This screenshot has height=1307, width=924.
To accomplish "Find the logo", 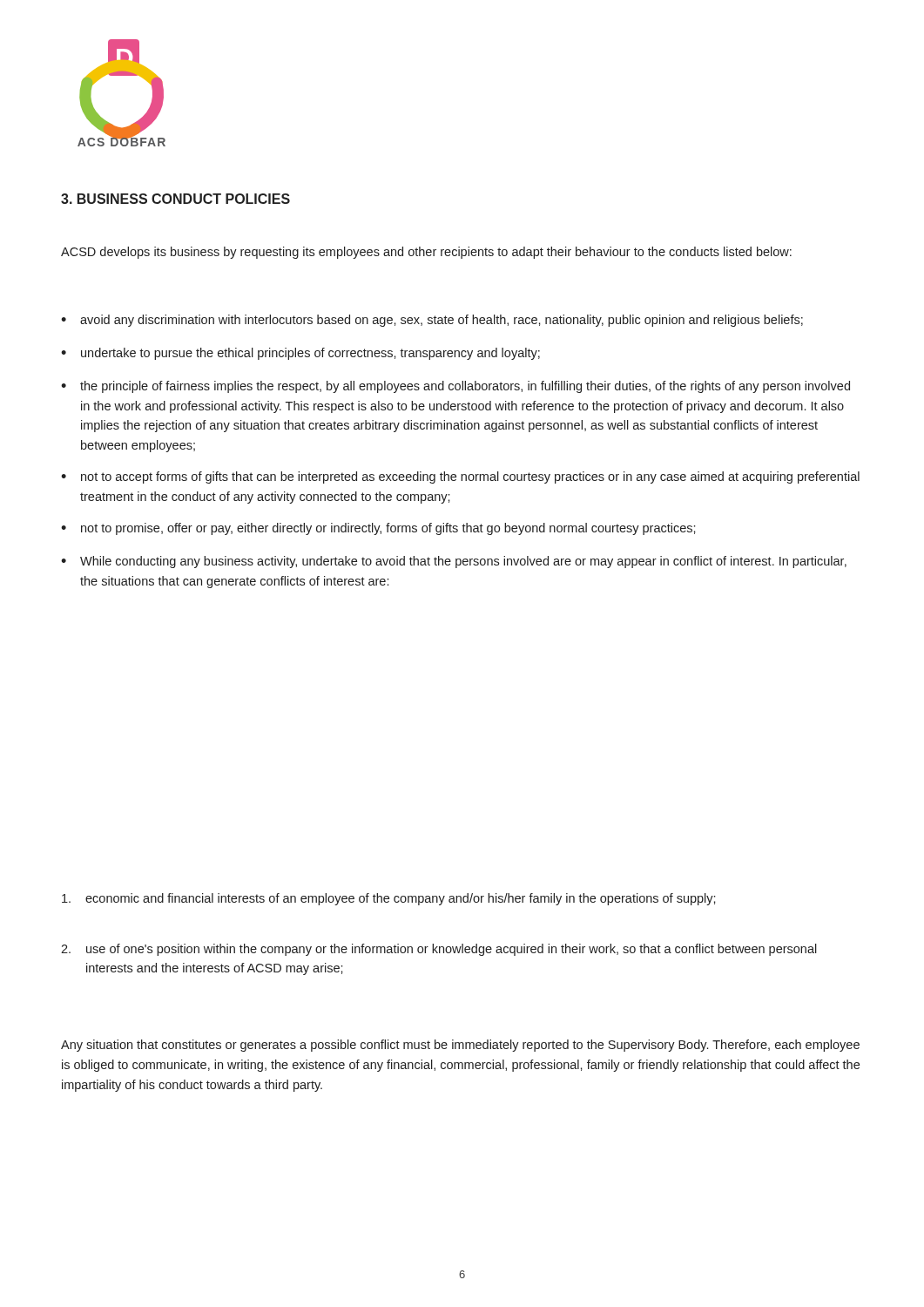I will coord(122,93).
